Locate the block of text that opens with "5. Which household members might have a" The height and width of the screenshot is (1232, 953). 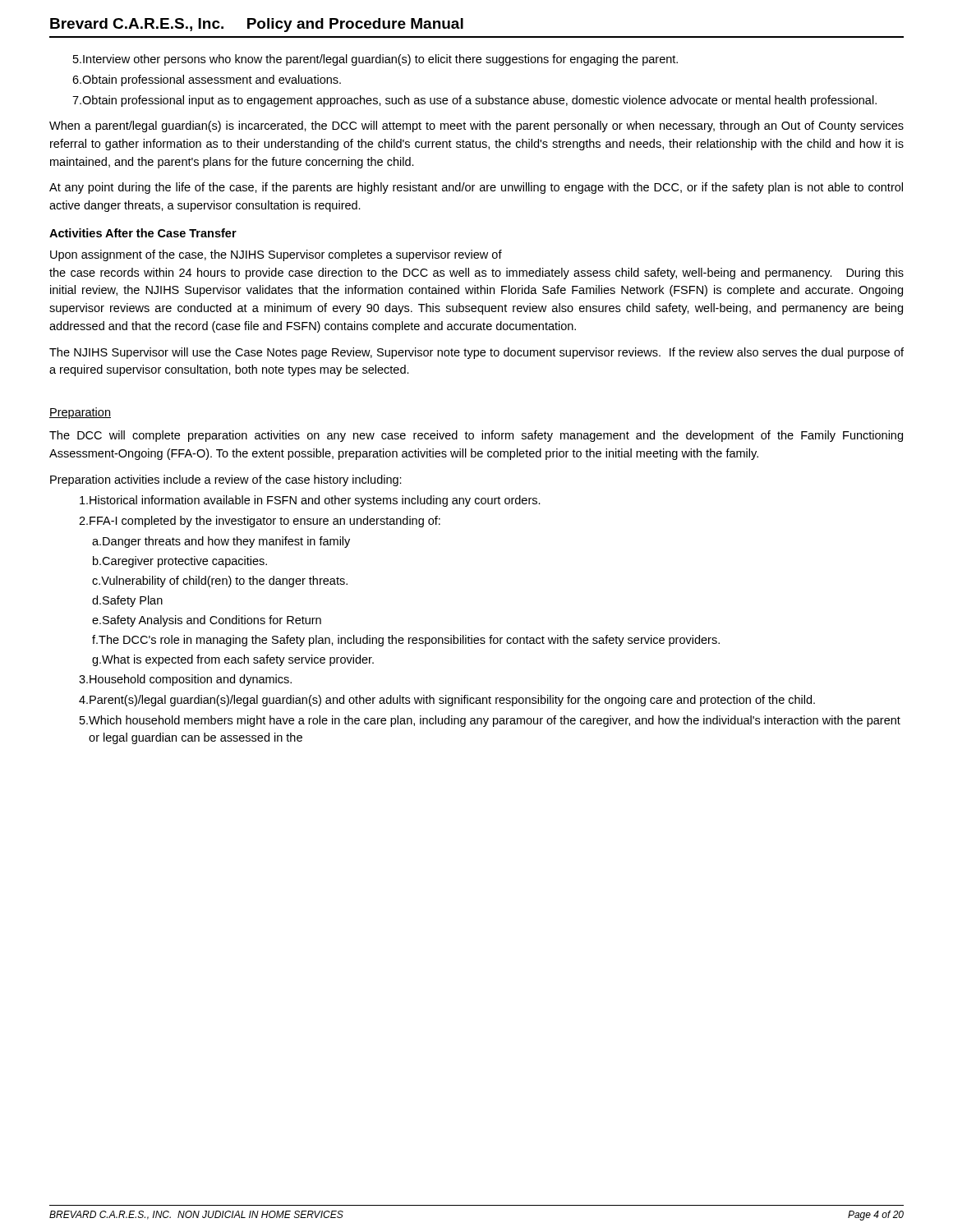pos(476,730)
